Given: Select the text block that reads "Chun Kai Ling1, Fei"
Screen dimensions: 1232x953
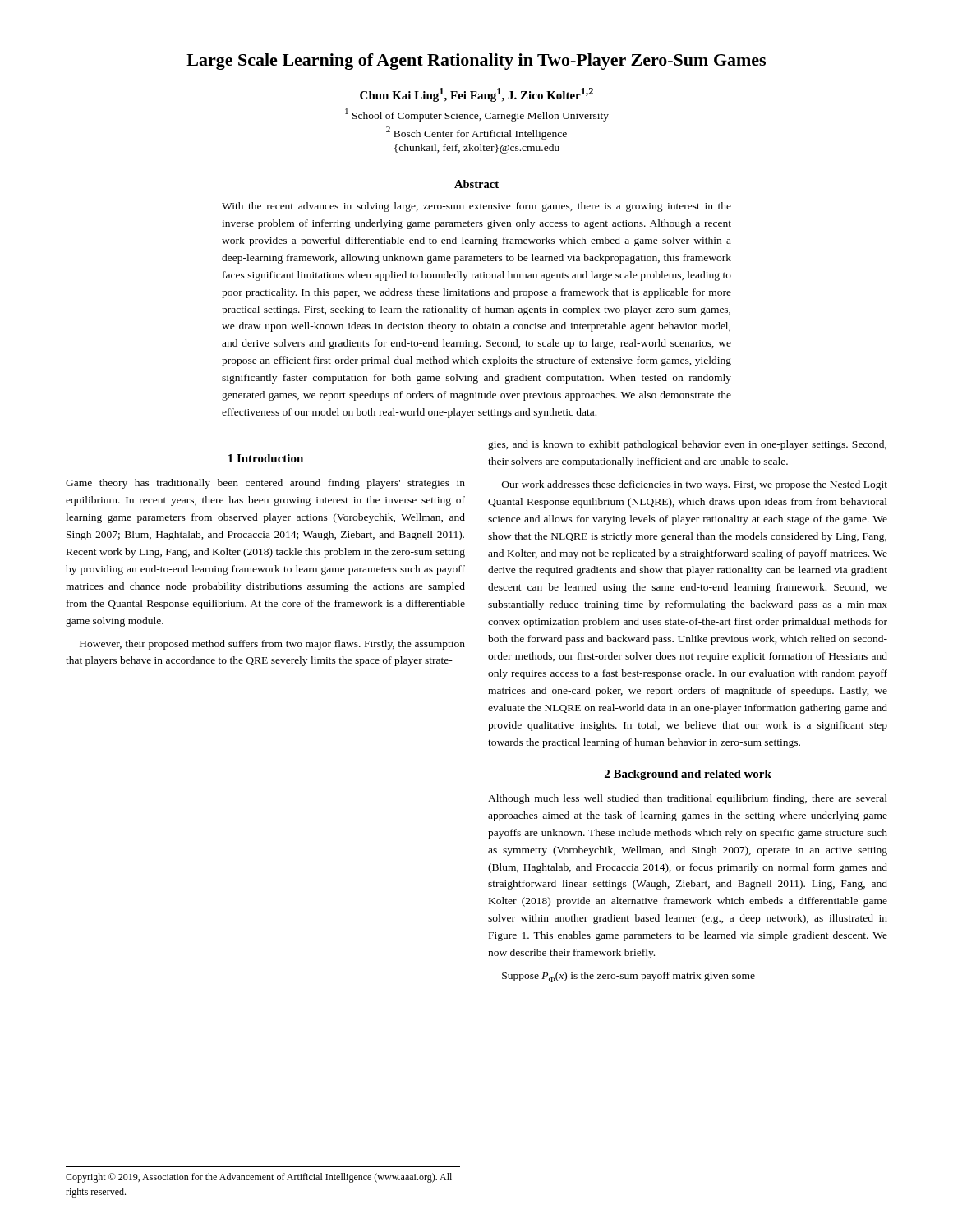Looking at the screenshot, I should tap(476, 120).
